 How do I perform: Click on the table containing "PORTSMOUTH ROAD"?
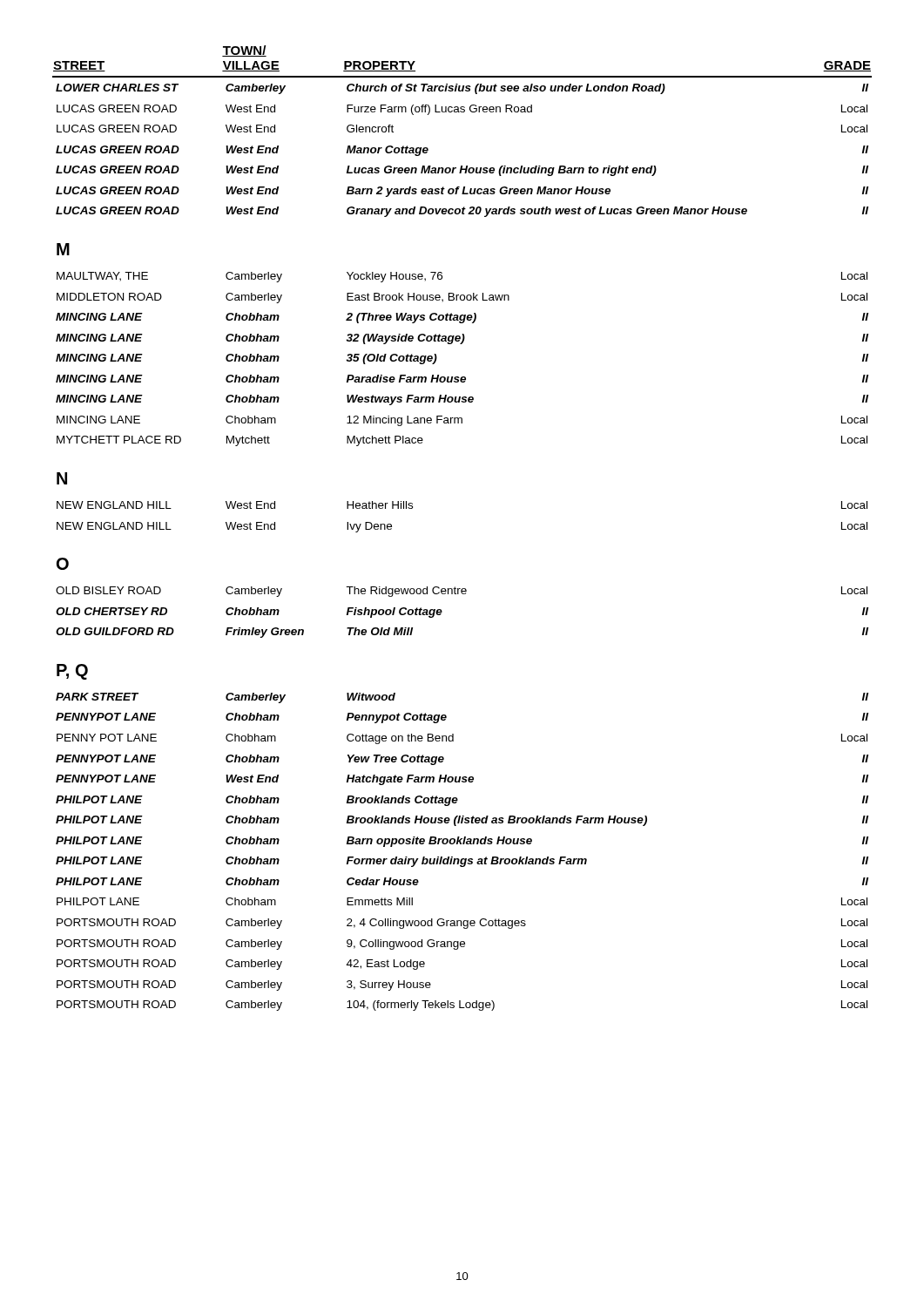tap(462, 528)
